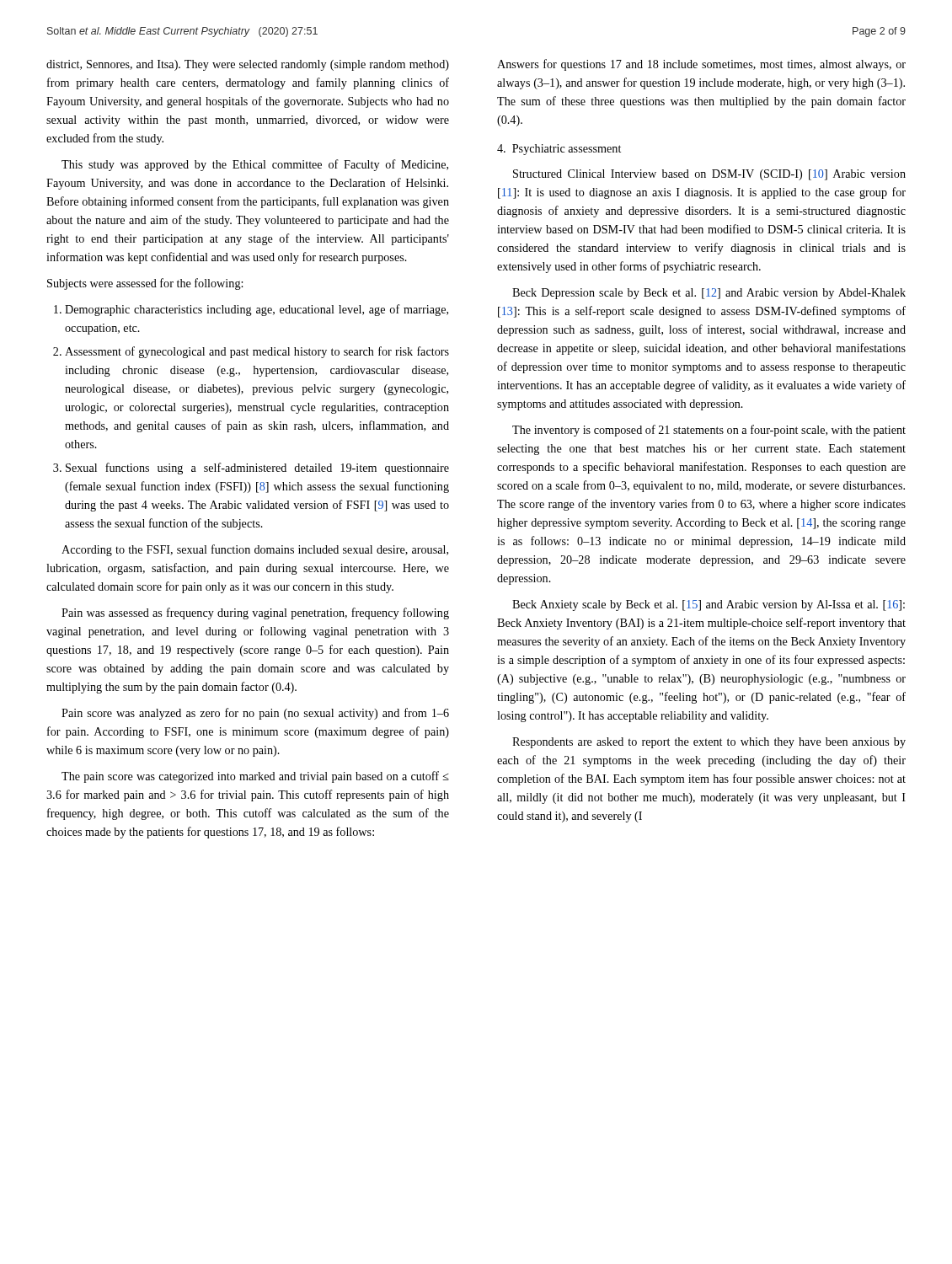Where is the passage that starts "district, Sennores, and Itsa). They were selected"?
The width and height of the screenshot is (952, 1264).
point(248,101)
